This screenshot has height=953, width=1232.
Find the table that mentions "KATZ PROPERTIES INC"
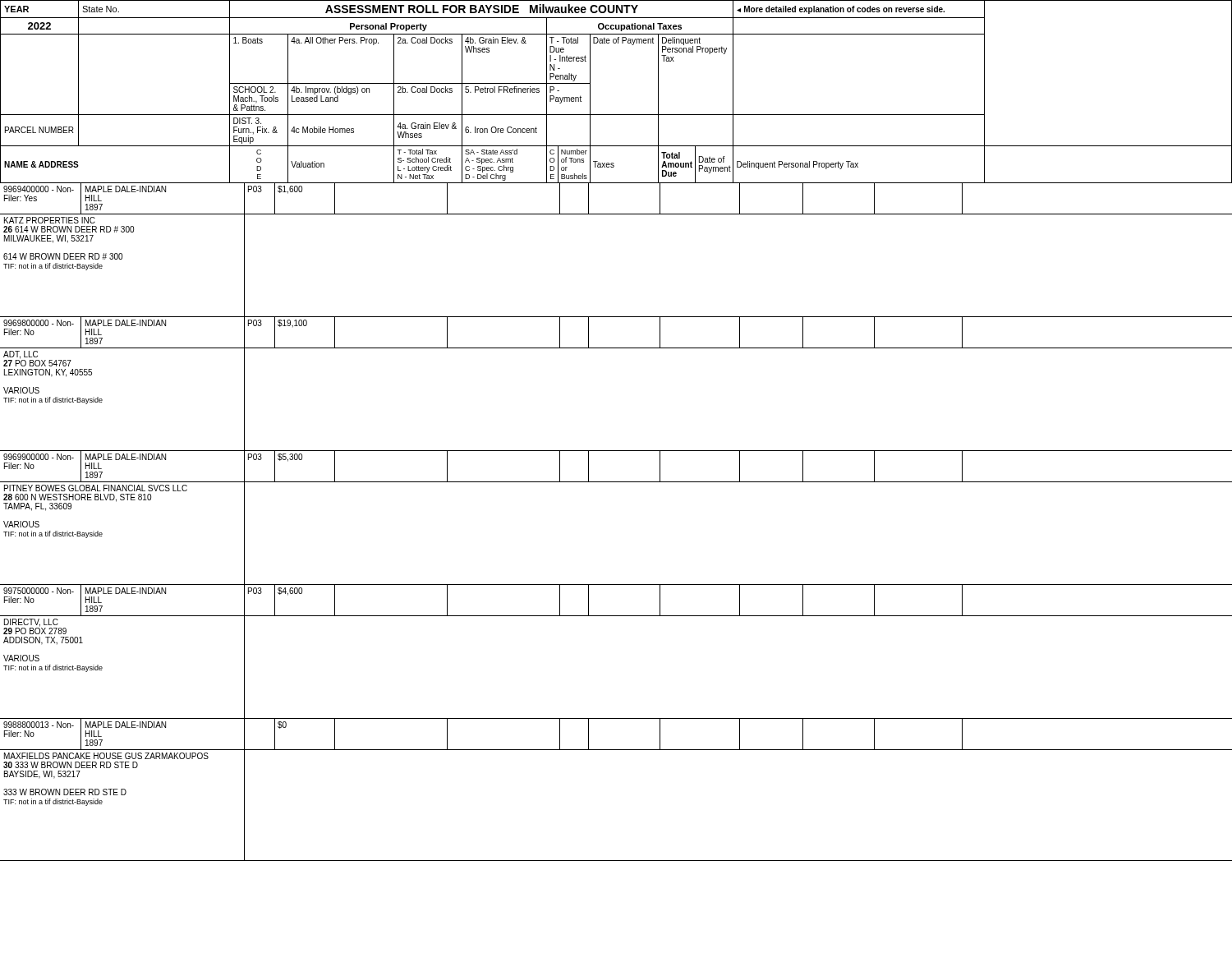click(616, 250)
